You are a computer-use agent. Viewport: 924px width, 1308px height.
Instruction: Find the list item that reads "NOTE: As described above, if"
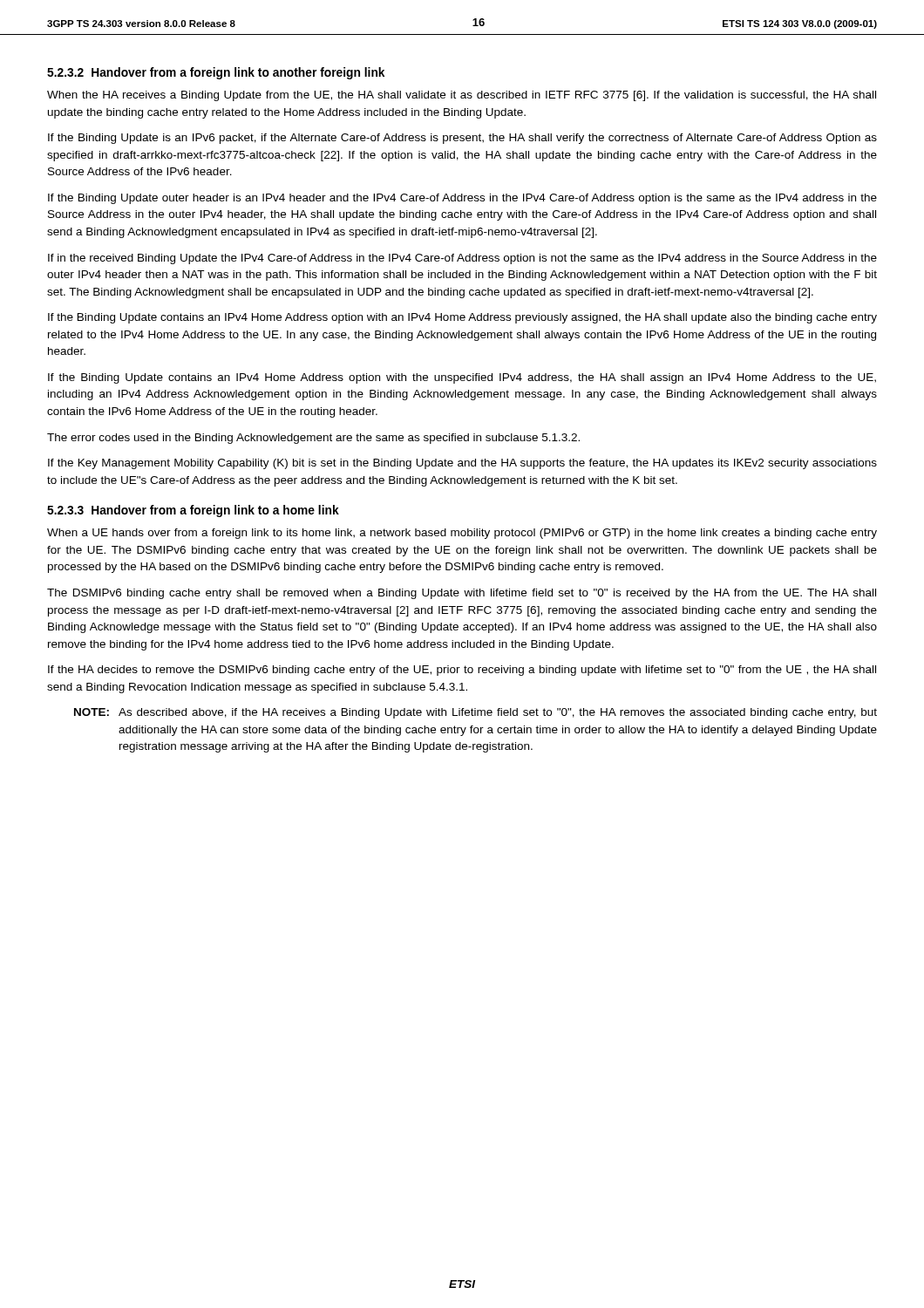[475, 730]
